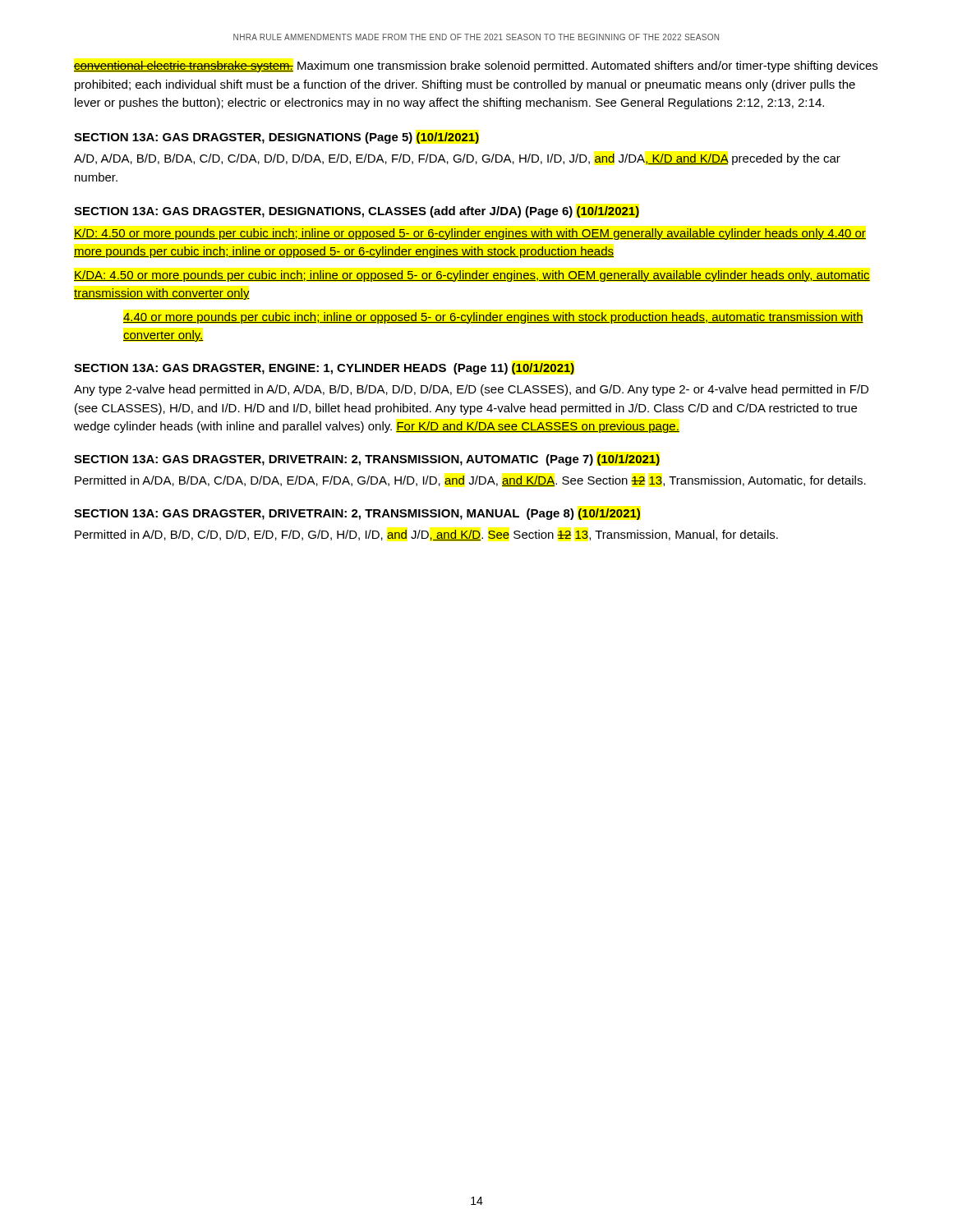Point to the block beginning "Permitted in A/DA,"

(x=470, y=480)
